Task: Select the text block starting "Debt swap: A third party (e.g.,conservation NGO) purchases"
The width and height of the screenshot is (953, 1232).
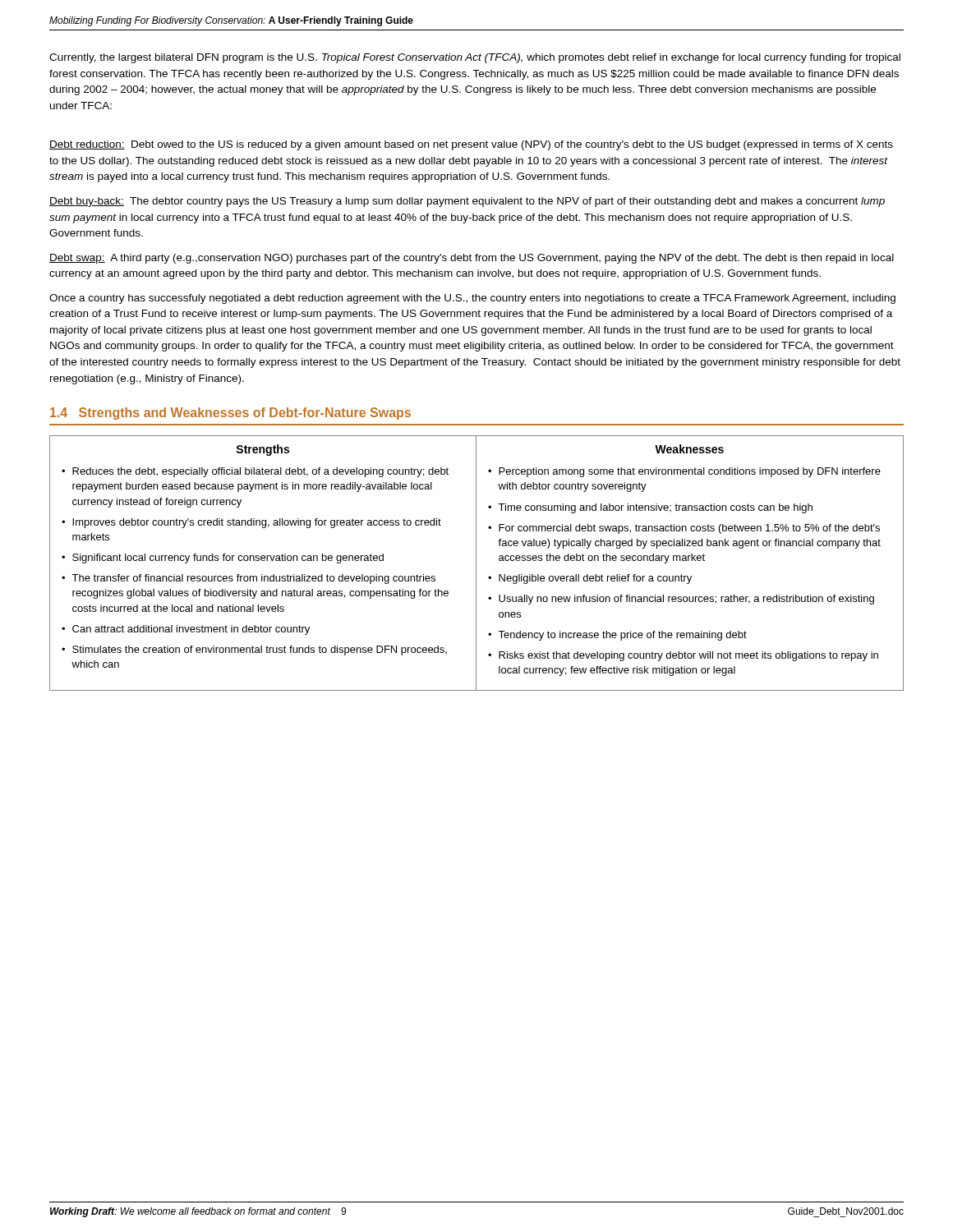Action: pos(472,265)
